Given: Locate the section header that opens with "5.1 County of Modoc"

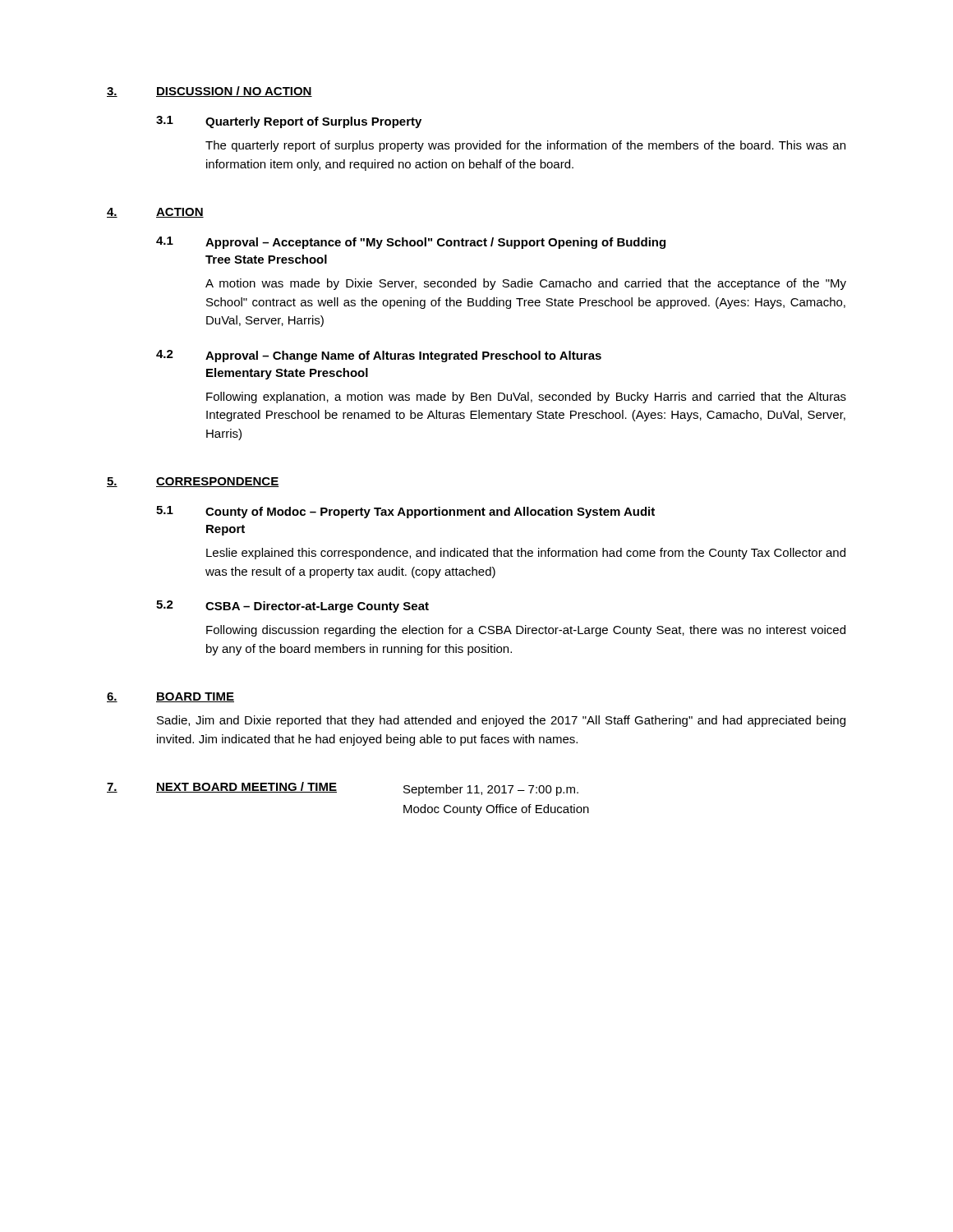Looking at the screenshot, I should point(501,520).
